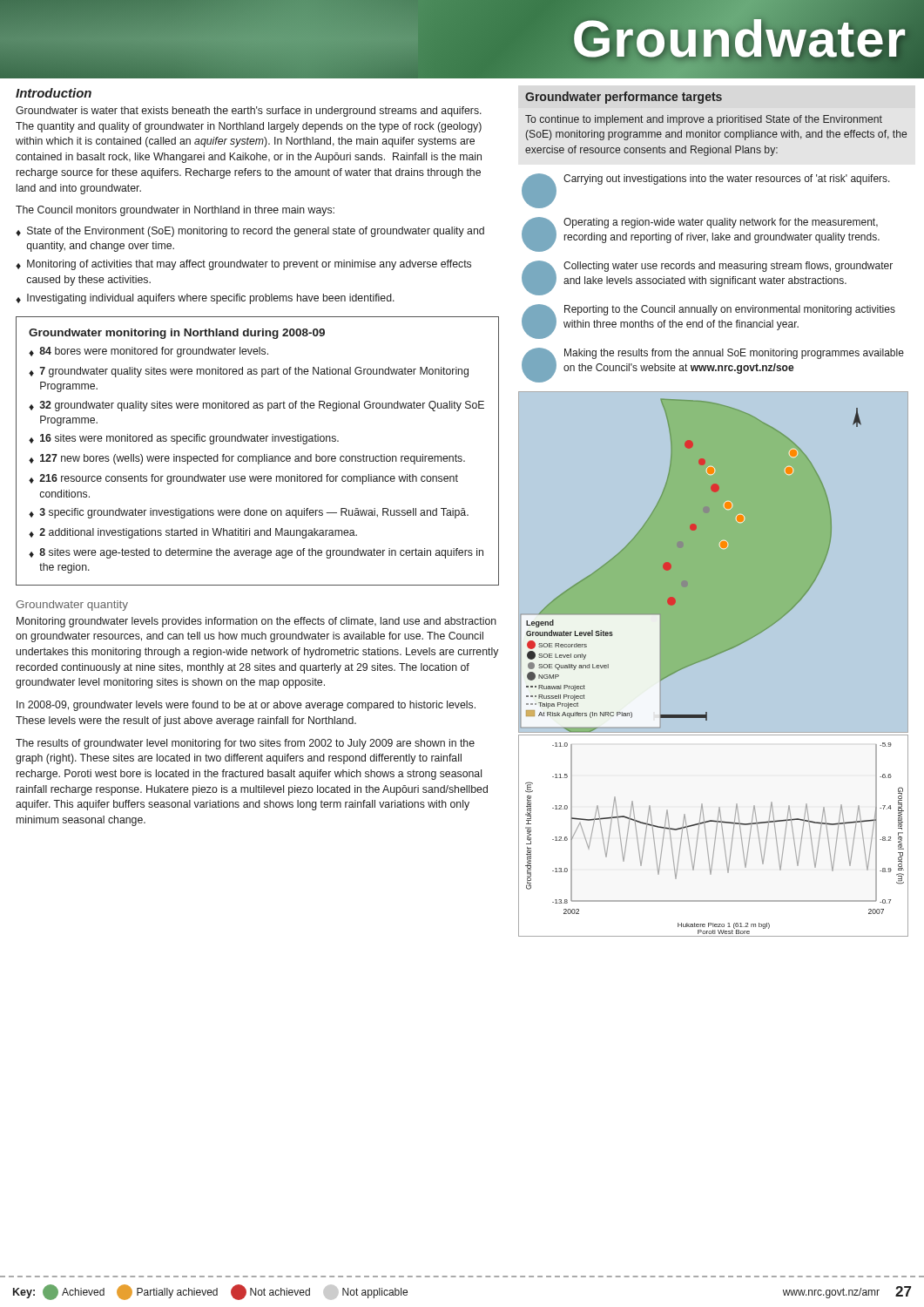Find the map
The image size is (924, 1307).
pyautogui.click(x=713, y=562)
